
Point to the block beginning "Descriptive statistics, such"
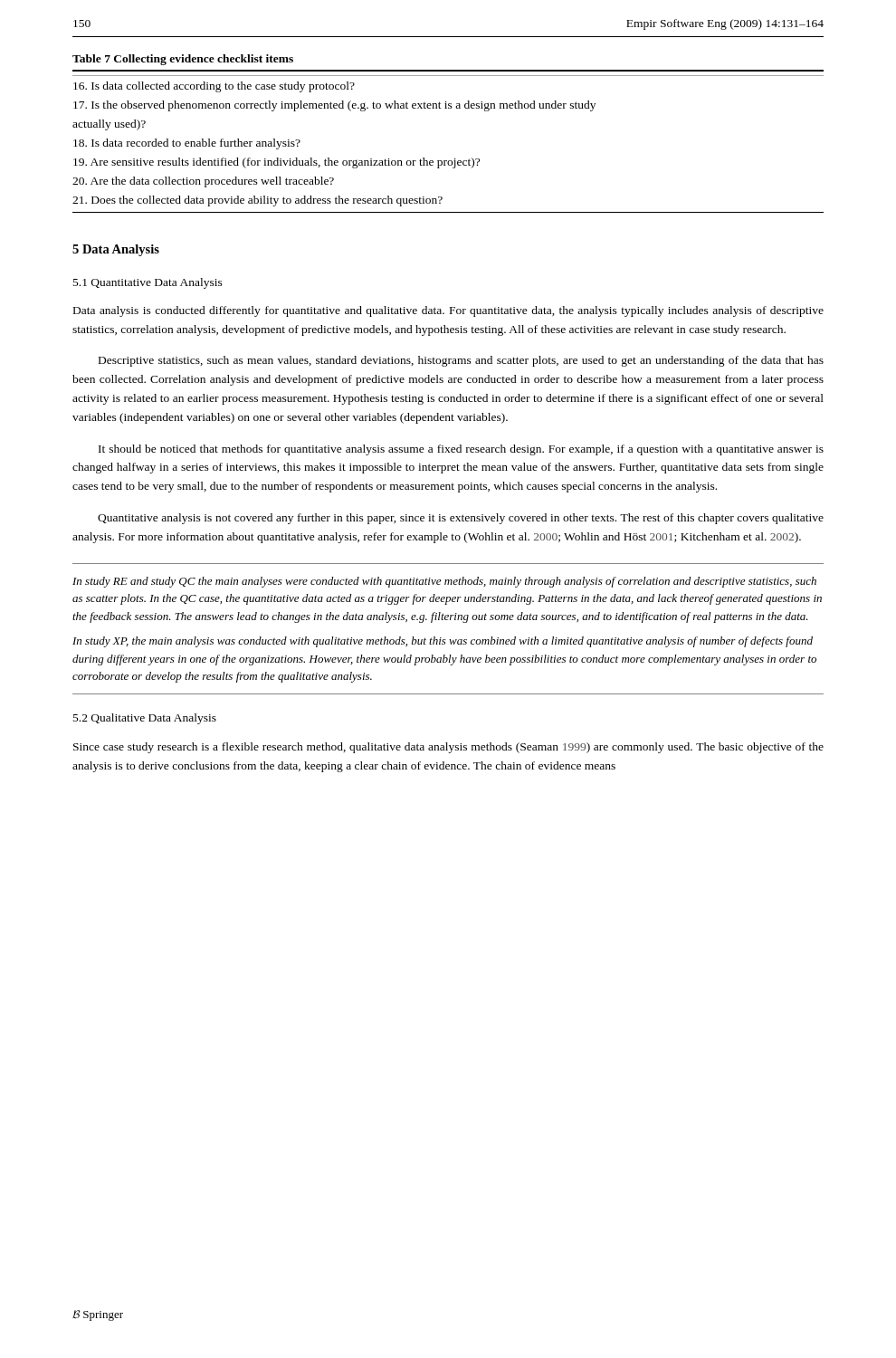(x=448, y=389)
